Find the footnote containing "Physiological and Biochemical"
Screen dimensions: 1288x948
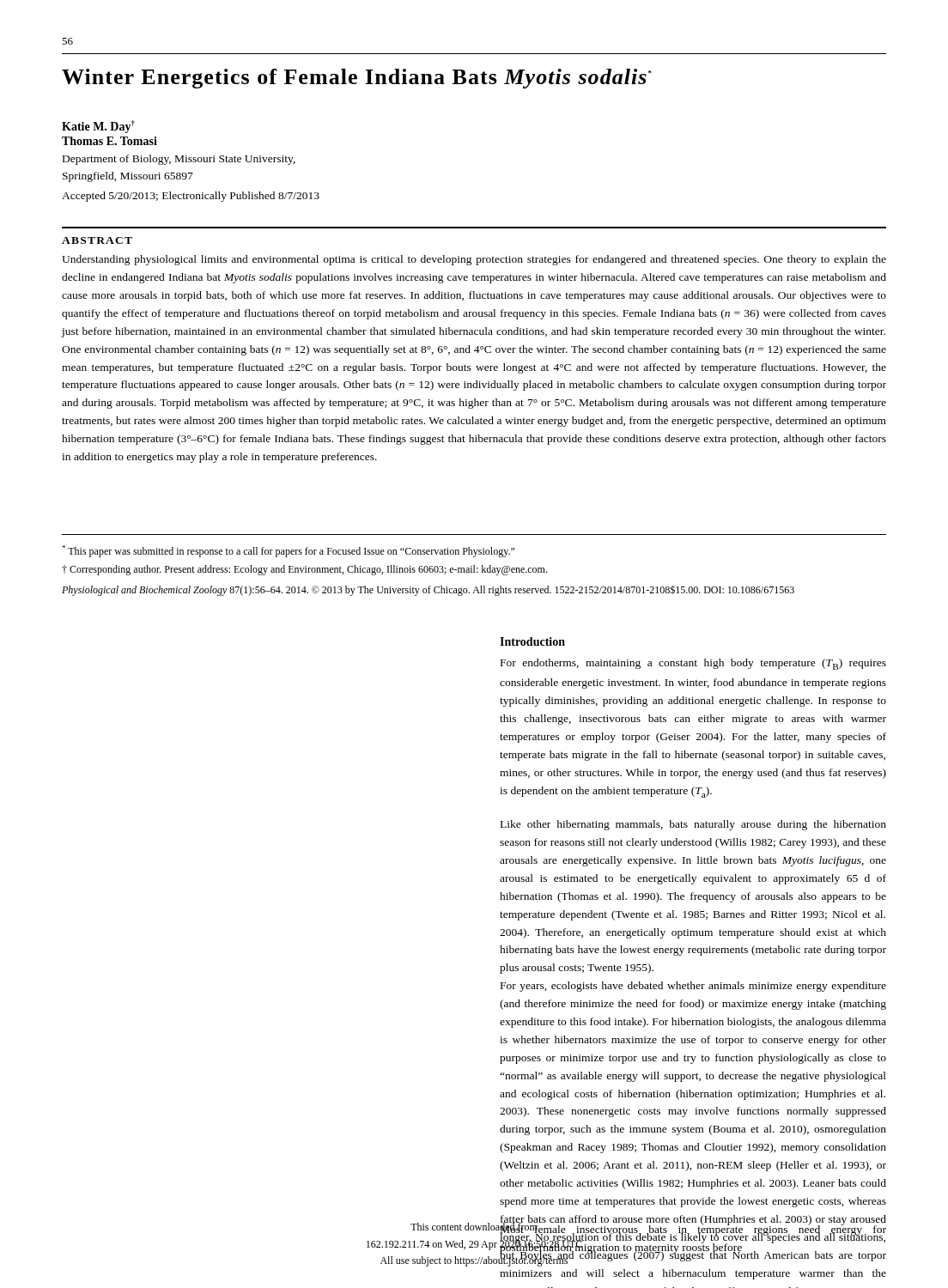428,590
